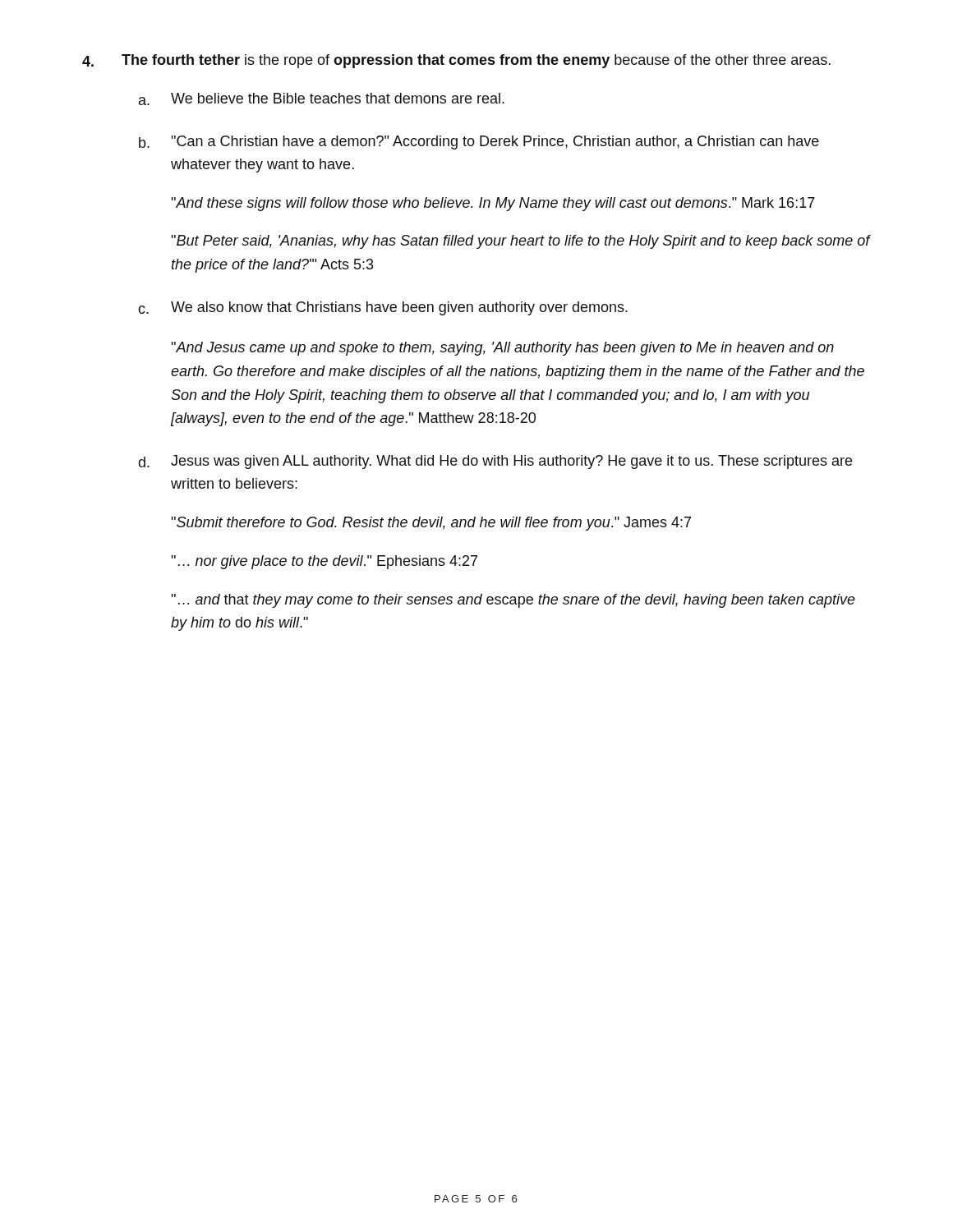953x1232 pixels.
Task: Find the region starting ""… and that they"
Action: point(513,611)
